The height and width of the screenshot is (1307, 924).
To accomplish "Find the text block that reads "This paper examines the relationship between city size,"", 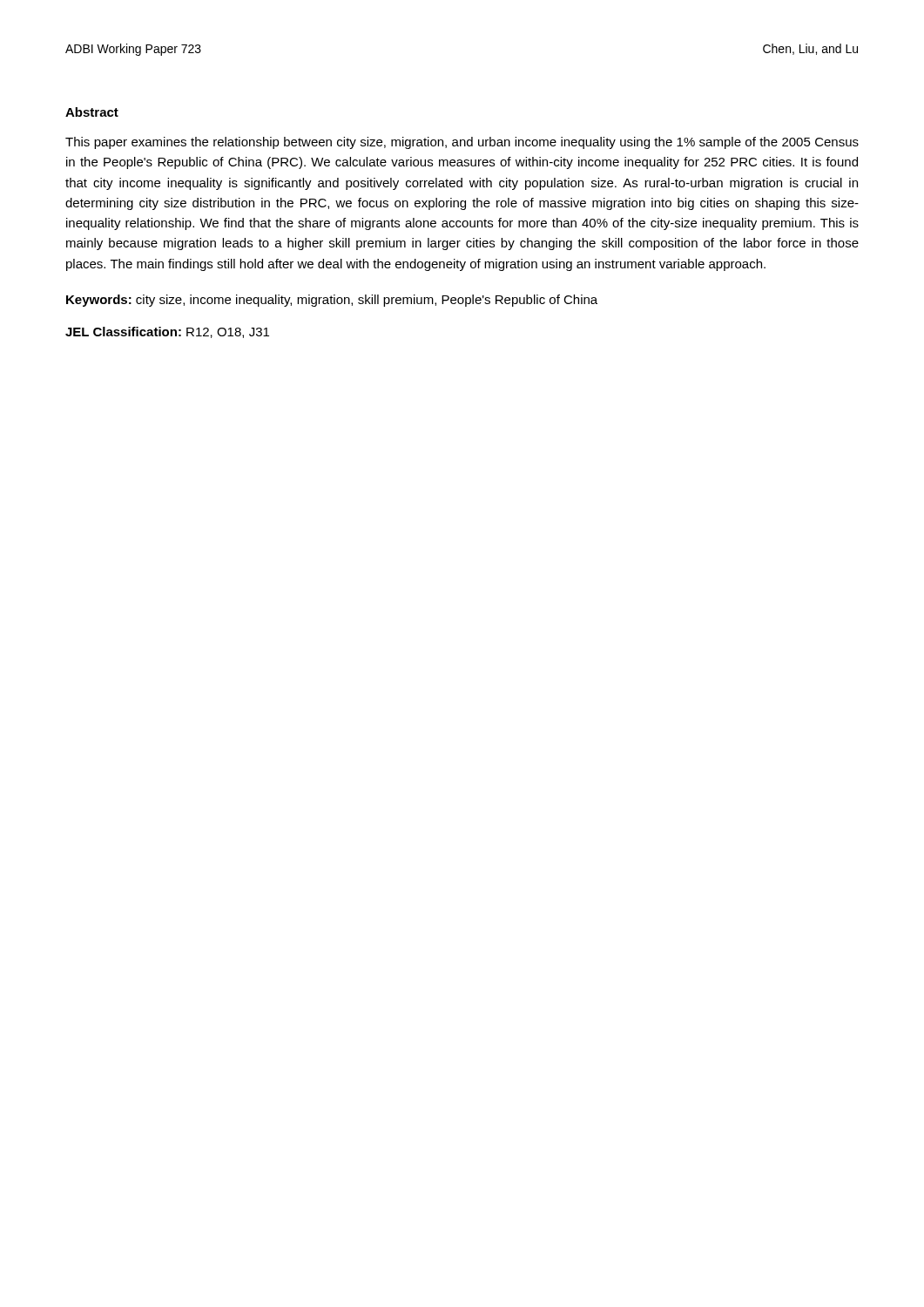I will coord(462,202).
